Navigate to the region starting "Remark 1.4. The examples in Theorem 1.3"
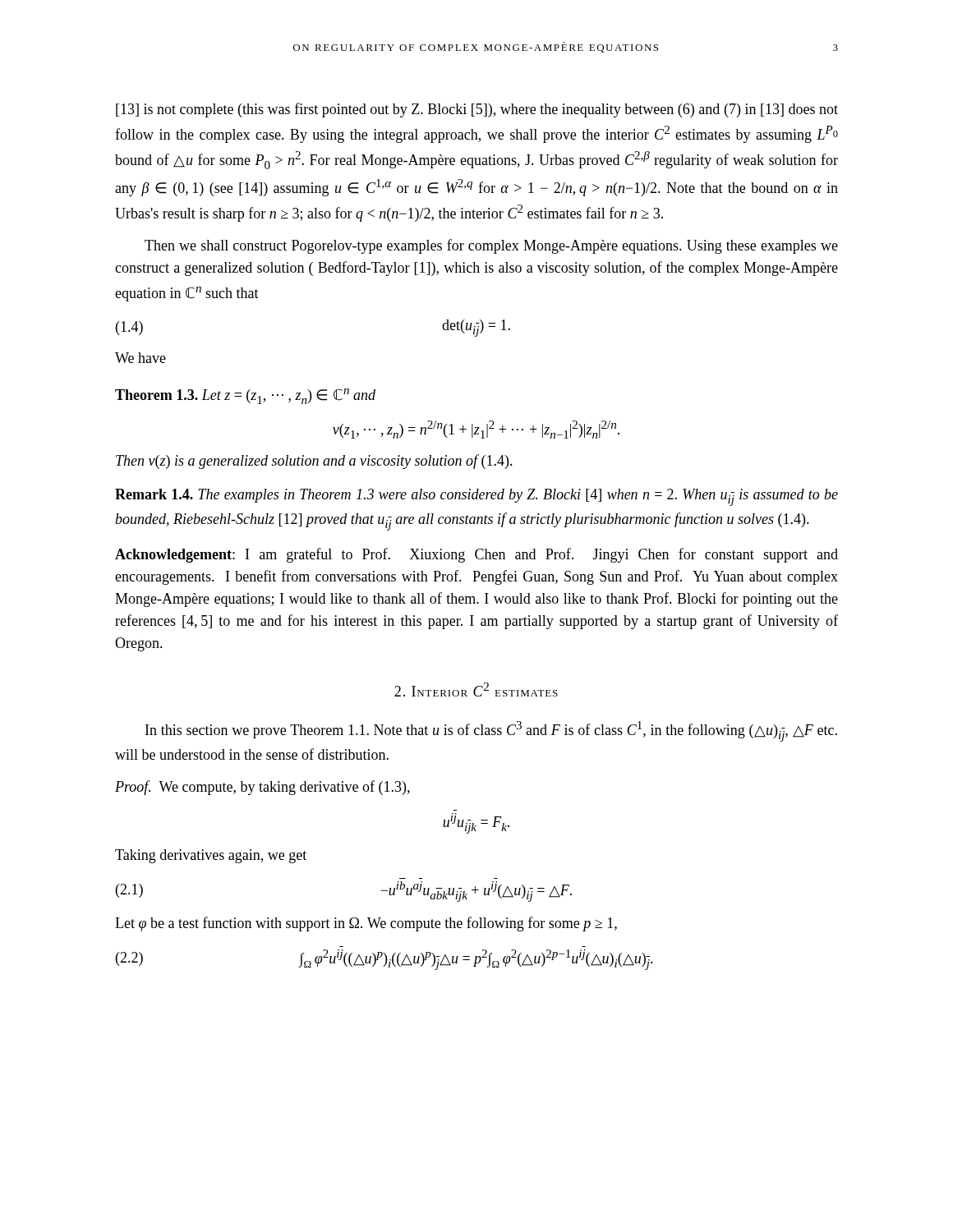The image size is (953, 1232). coord(476,509)
